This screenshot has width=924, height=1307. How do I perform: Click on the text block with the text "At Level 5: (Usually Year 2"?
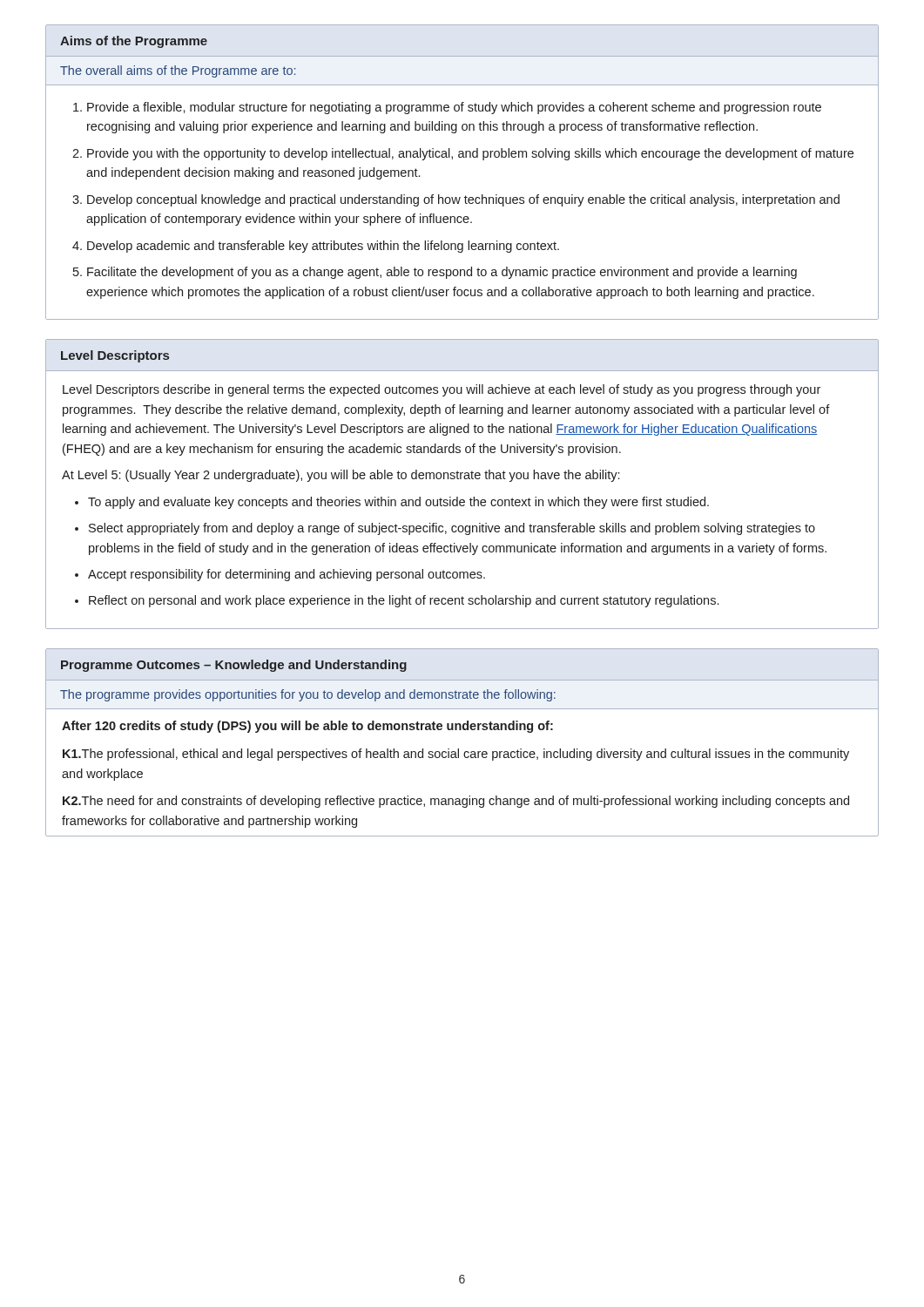pos(341,475)
